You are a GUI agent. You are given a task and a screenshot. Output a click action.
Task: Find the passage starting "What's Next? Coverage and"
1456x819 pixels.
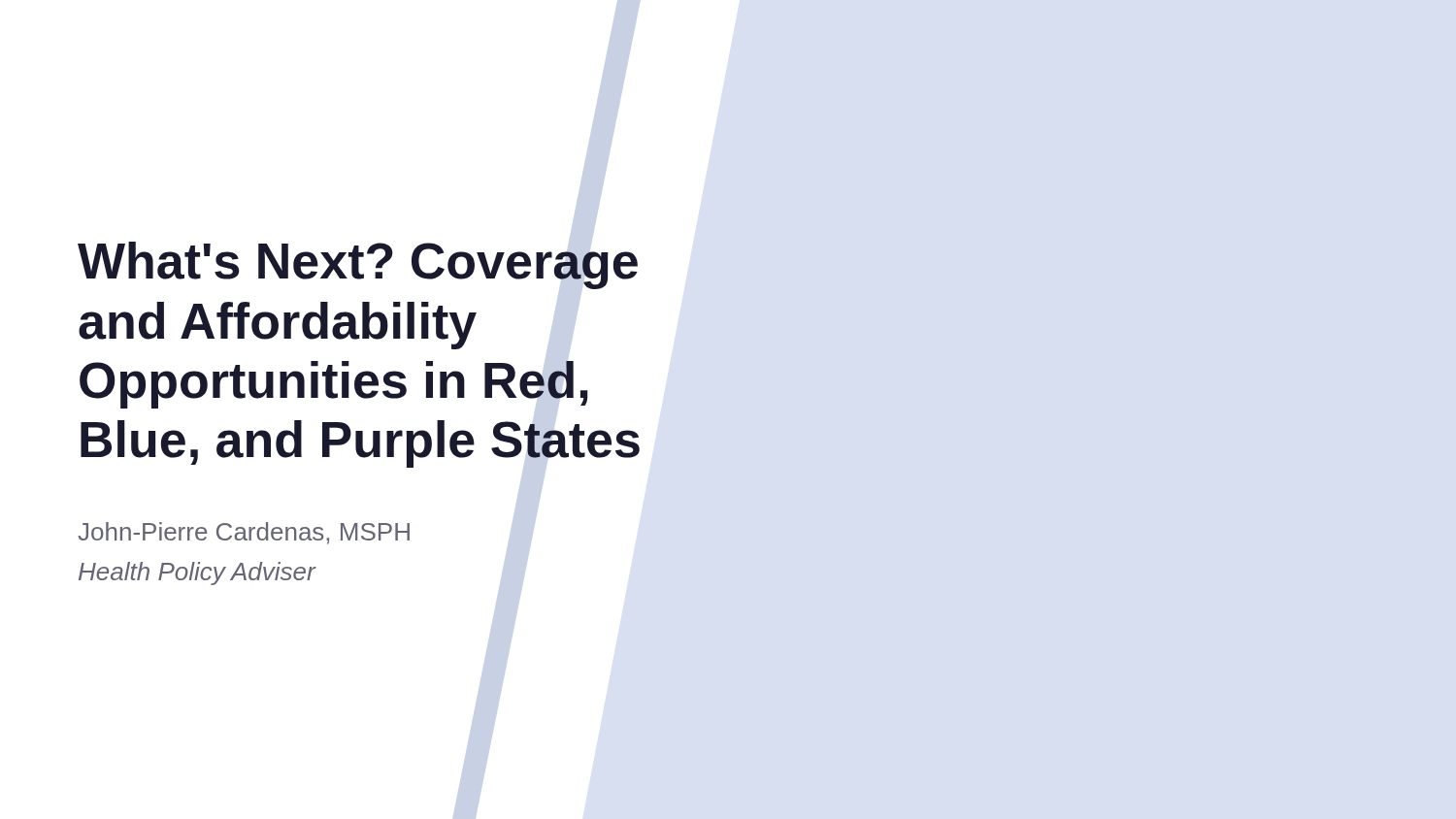tap(359, 351)
